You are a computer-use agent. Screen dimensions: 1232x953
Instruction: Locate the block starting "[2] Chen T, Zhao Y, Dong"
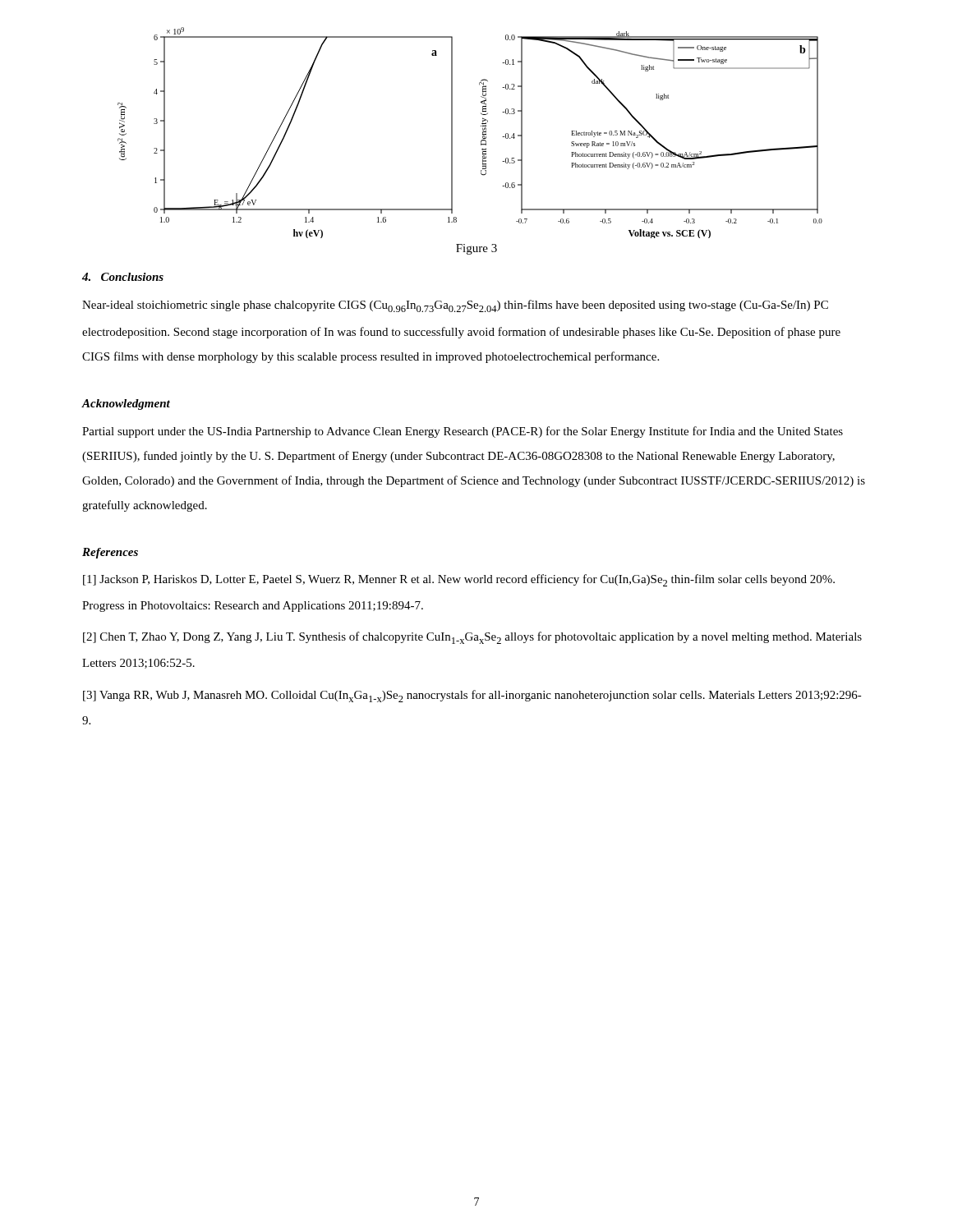click(472, 650)
